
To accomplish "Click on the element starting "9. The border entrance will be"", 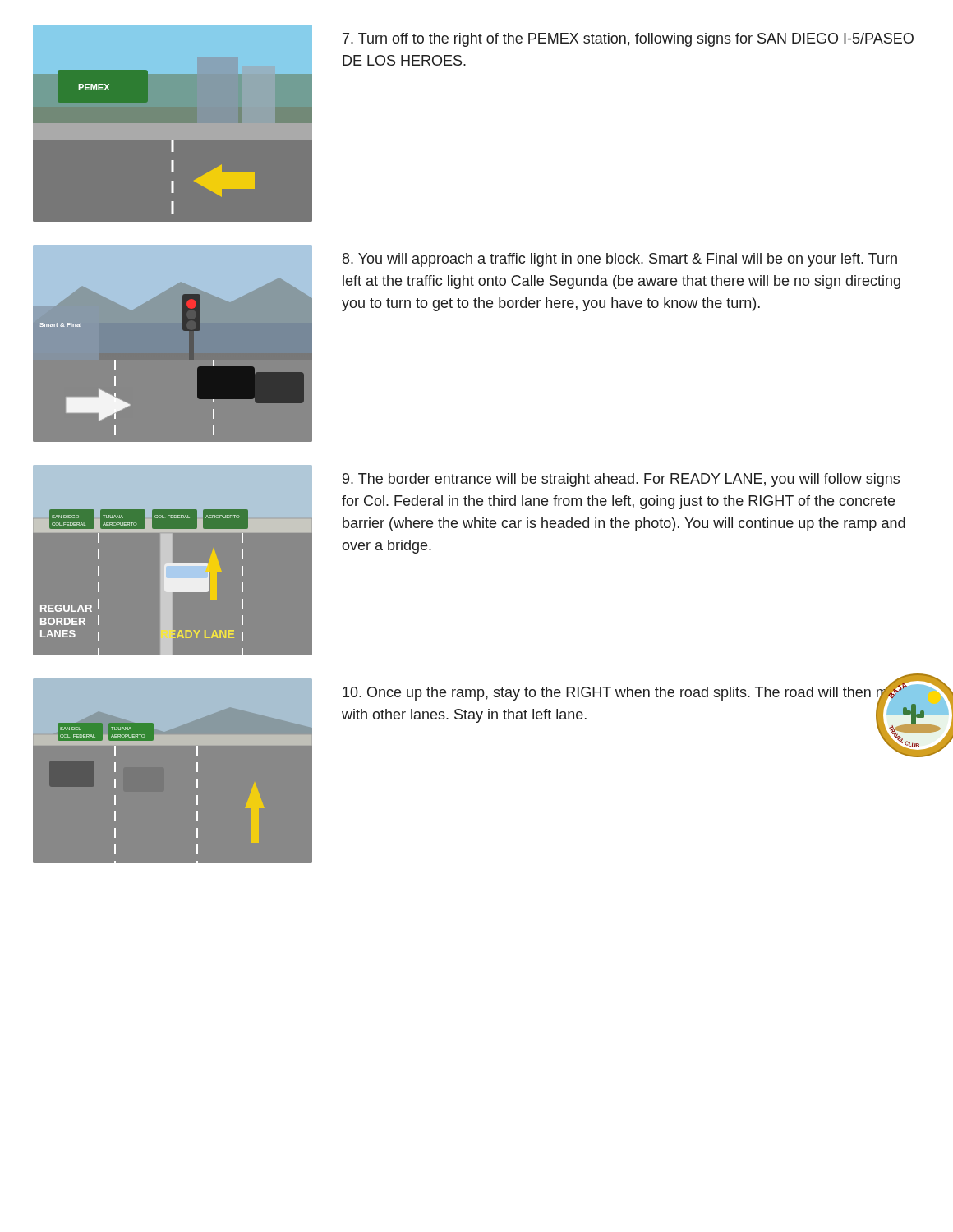I will (624, 512).
